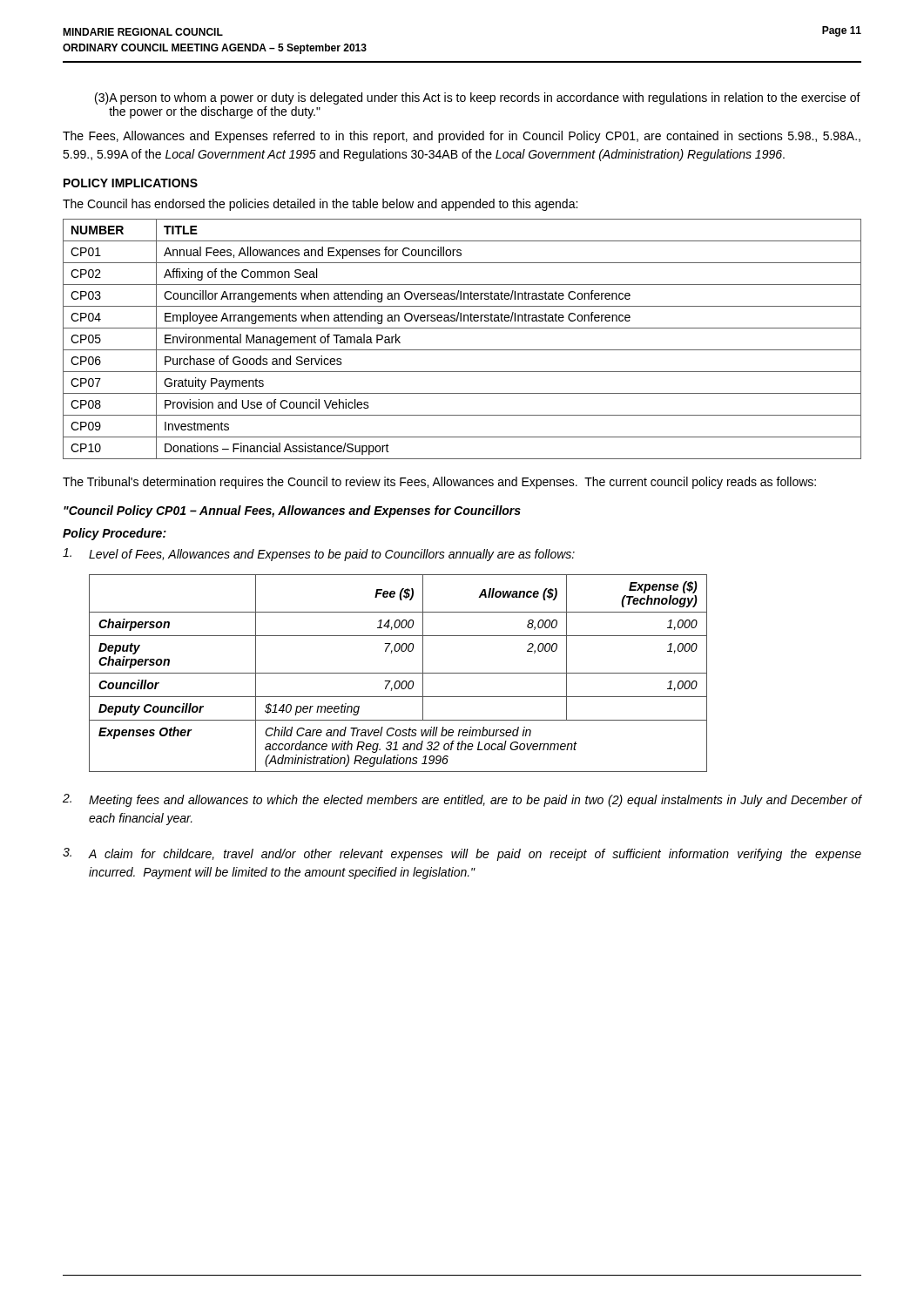The width and height of the screenshot is (924, 1307).
Task: Locate the region starting "The Tribunal's determination requires the Council to"
Action: (x=440, y=482)
